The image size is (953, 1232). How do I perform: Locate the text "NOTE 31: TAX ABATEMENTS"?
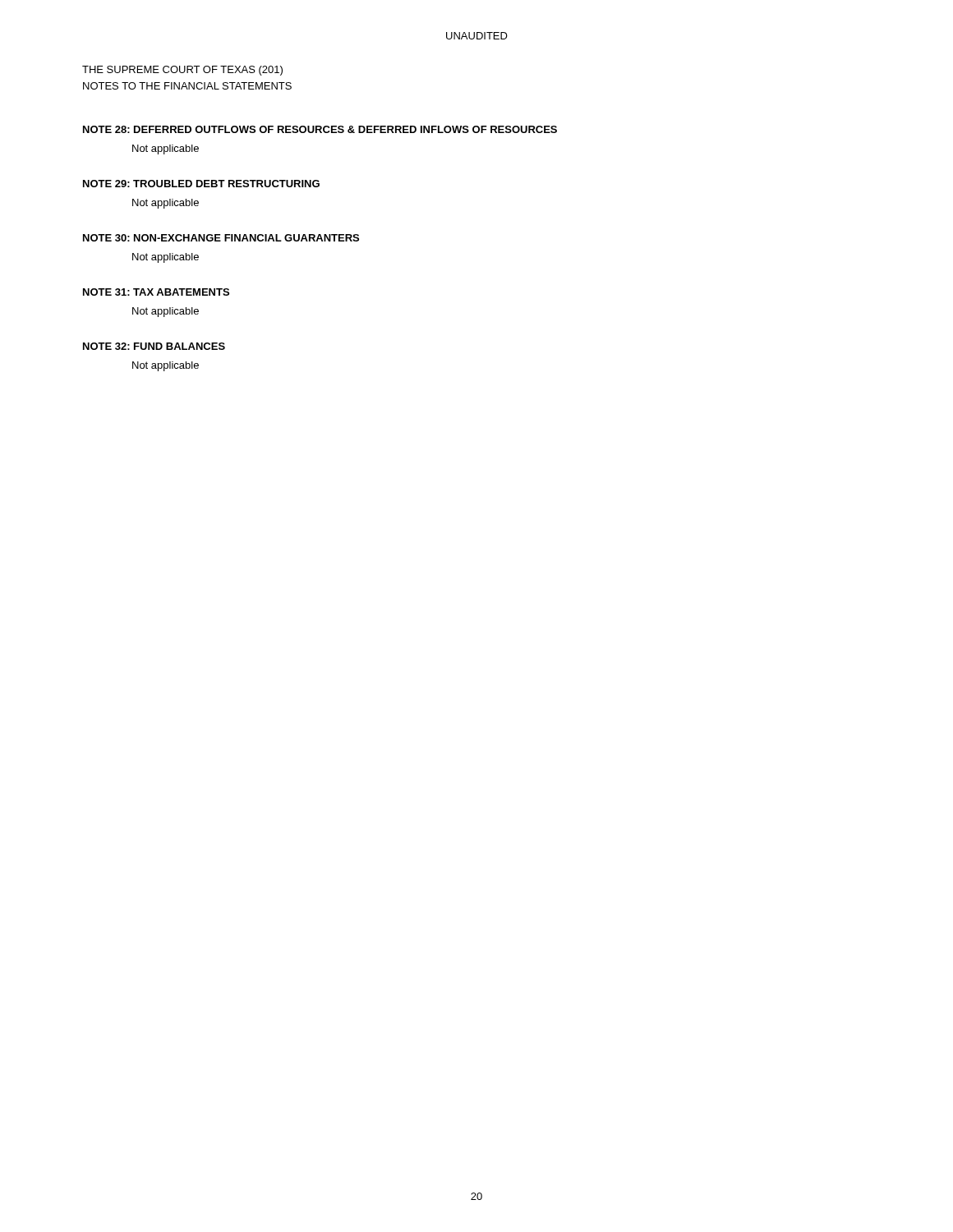[156, 292]
